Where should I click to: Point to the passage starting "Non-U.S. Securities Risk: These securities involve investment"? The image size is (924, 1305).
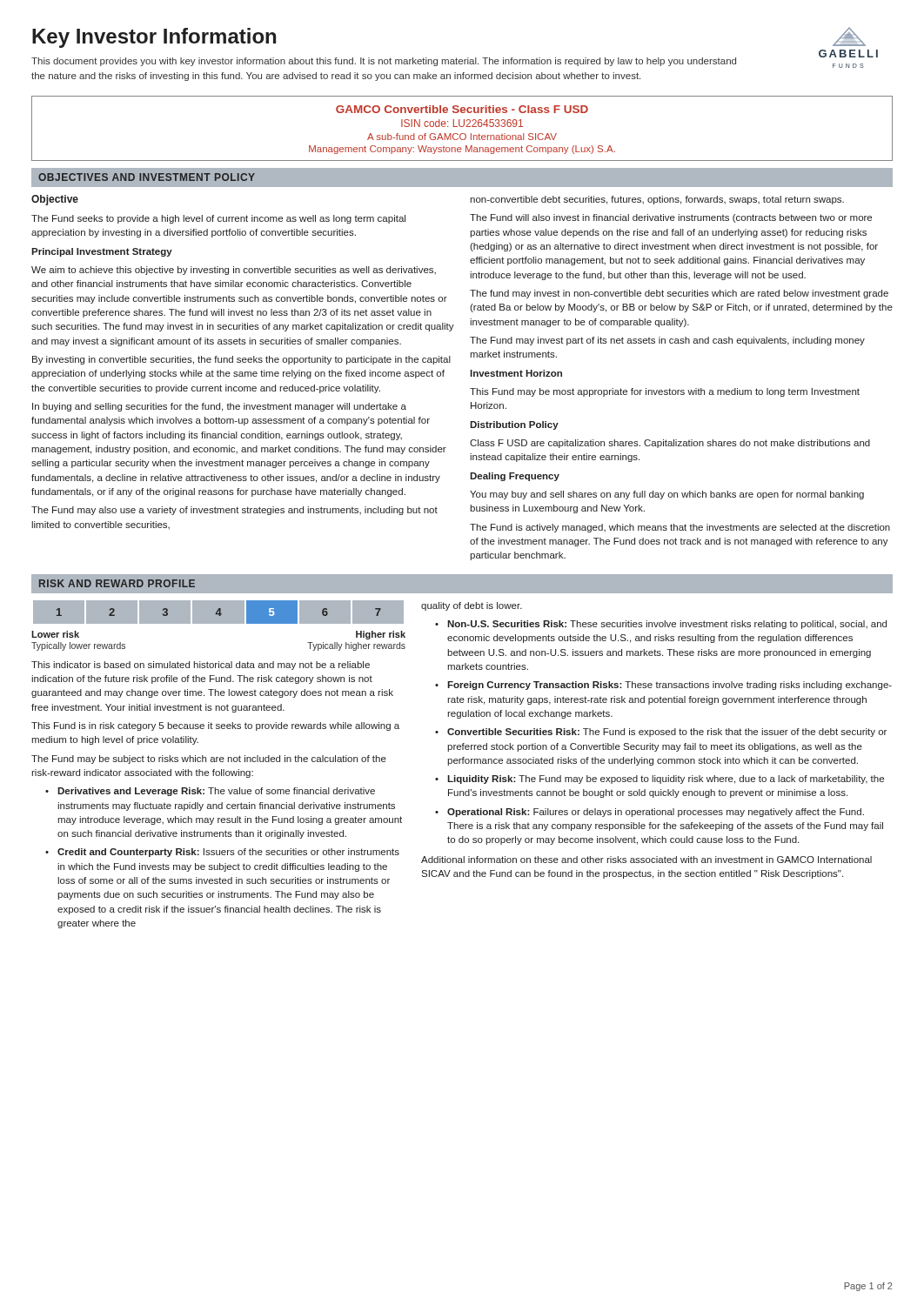pos(667,645)
